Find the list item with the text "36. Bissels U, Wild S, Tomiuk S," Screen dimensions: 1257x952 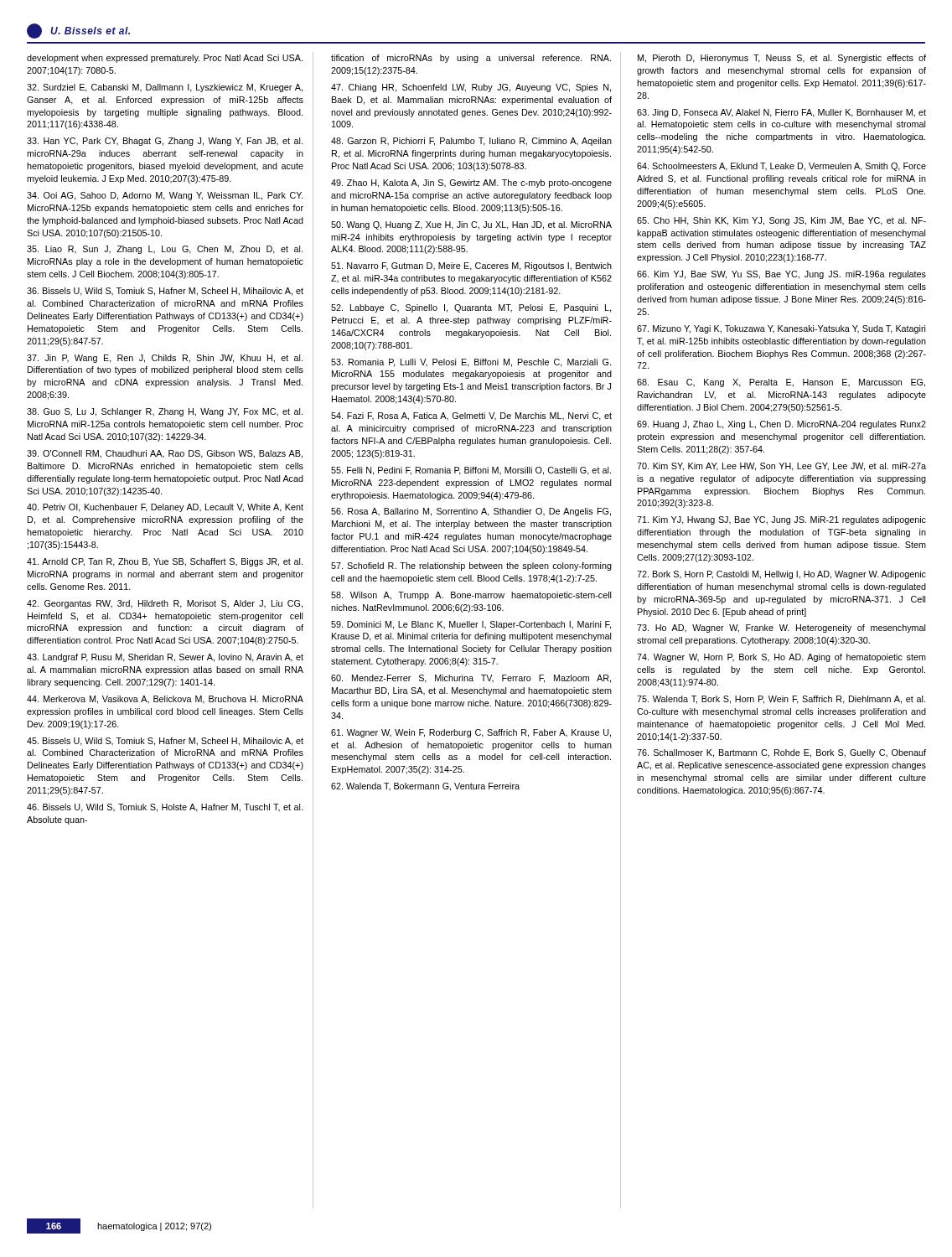(165, 316)
